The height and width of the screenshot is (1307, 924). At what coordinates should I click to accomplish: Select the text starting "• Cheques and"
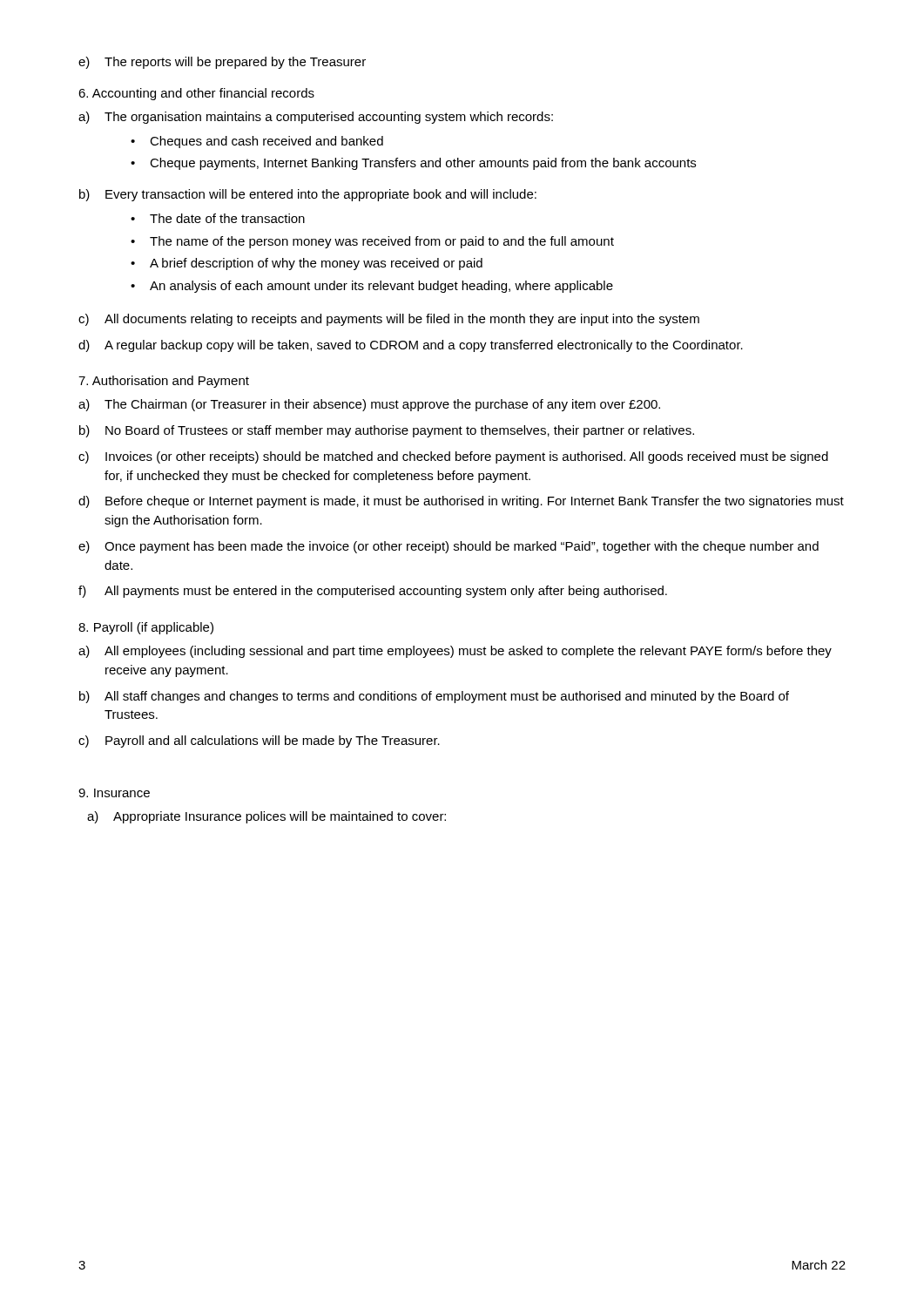[x=257, y=142]
